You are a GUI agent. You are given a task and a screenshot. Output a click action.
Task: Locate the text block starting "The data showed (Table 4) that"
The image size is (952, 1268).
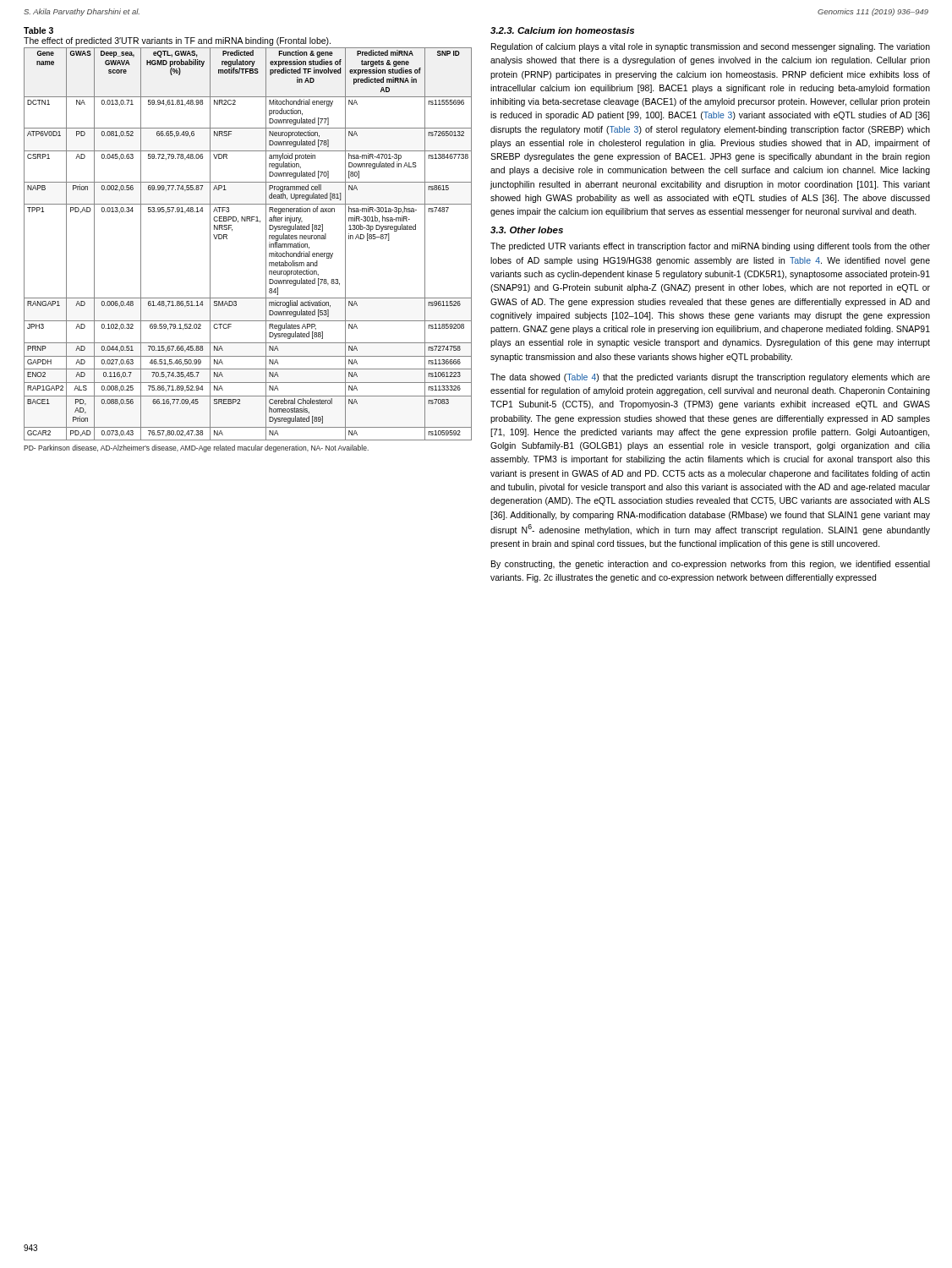pyautogui.click(x=710, y=460)
